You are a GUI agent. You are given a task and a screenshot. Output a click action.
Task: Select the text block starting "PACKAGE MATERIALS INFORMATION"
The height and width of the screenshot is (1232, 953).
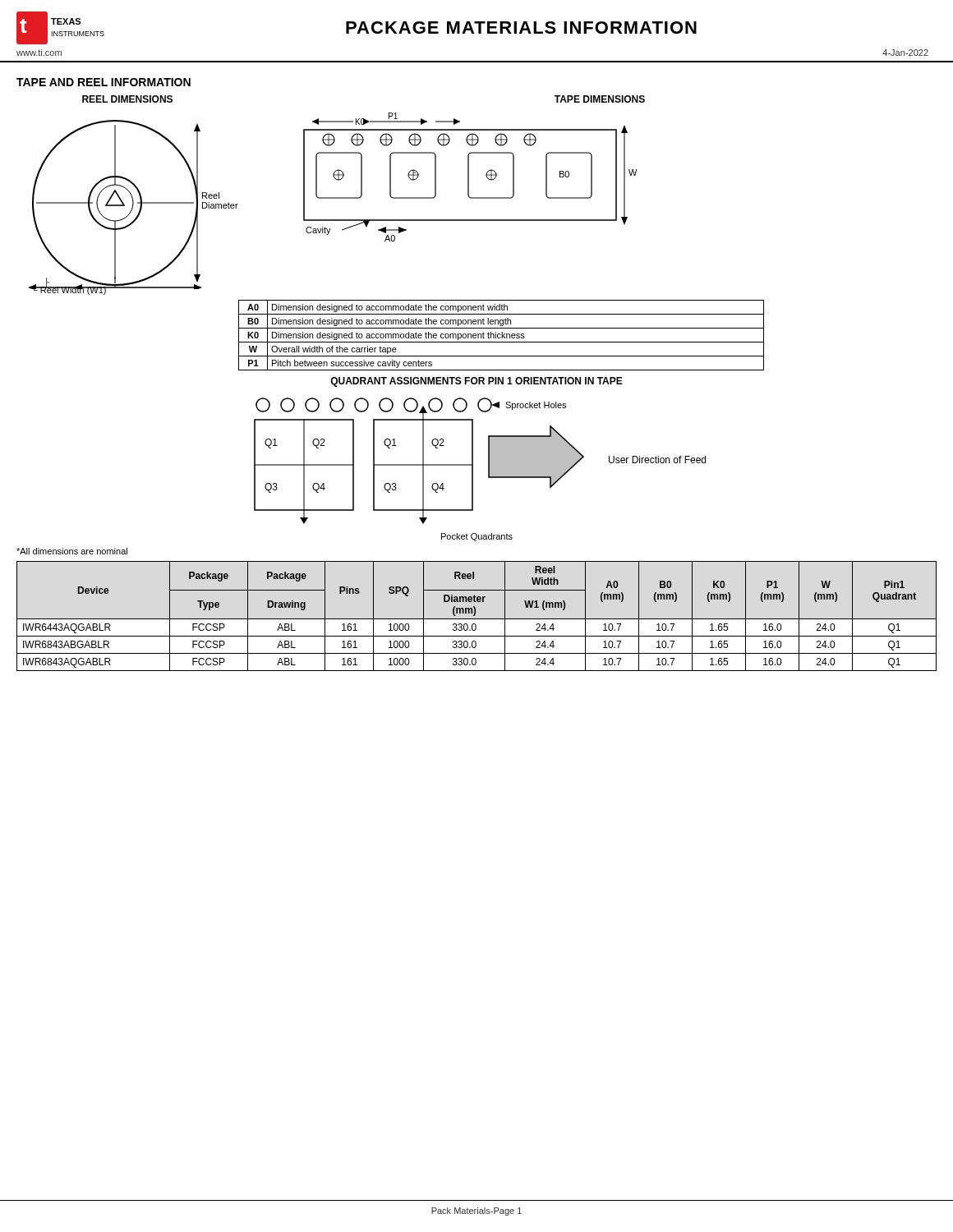coord(522,28)
